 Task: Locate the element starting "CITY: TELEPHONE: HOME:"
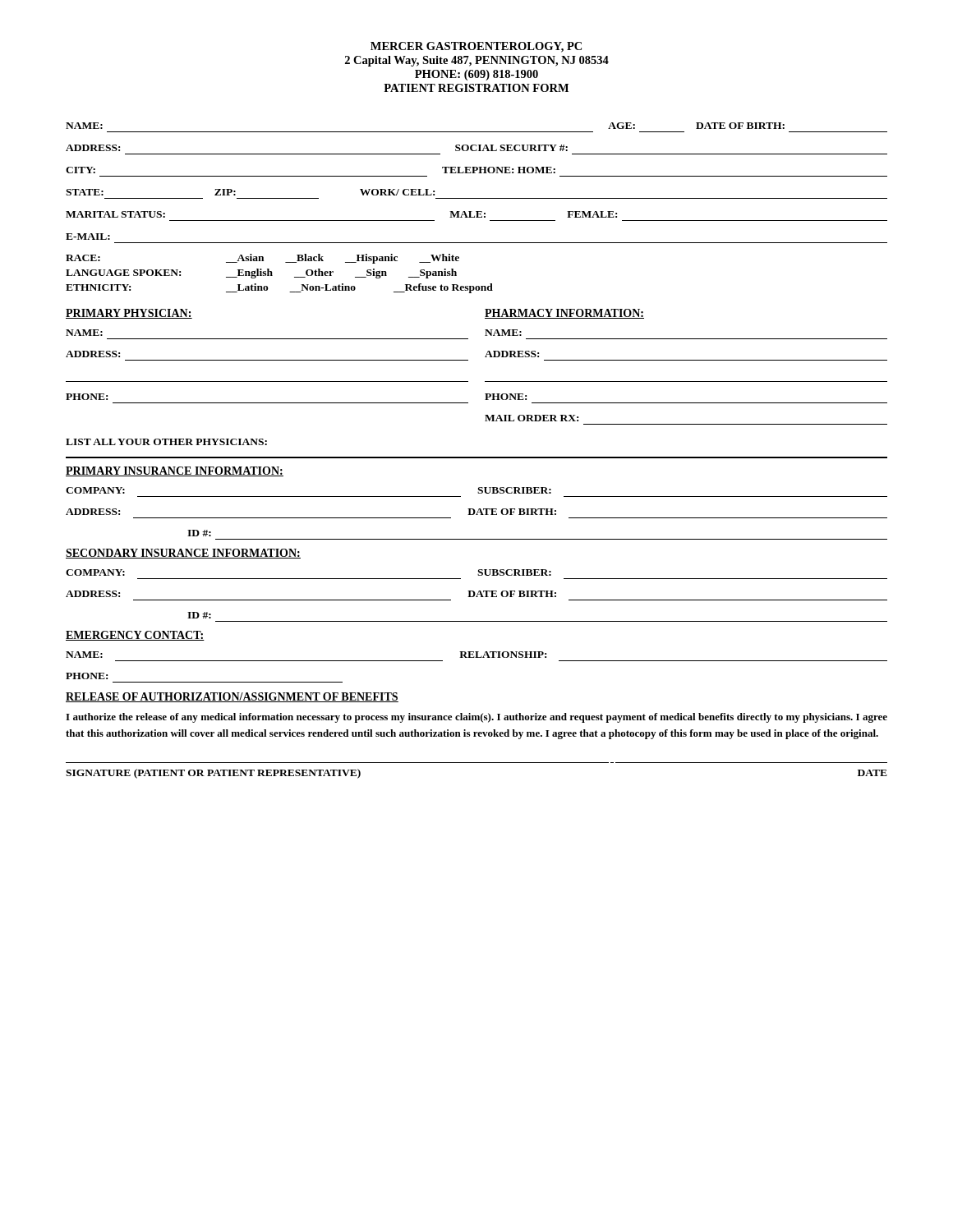tap(476, 170)
